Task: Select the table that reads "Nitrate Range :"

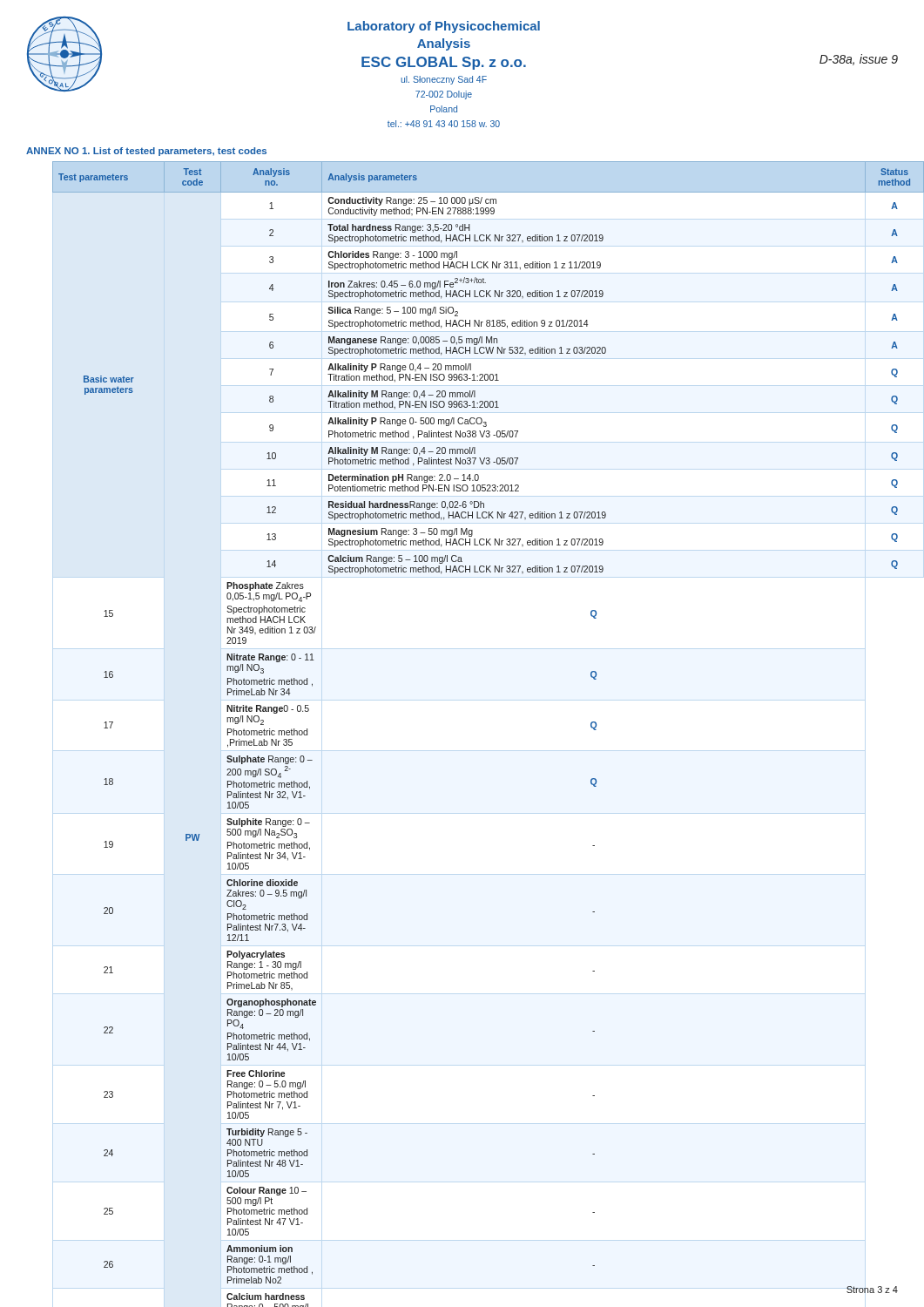Action: (462, 734)
